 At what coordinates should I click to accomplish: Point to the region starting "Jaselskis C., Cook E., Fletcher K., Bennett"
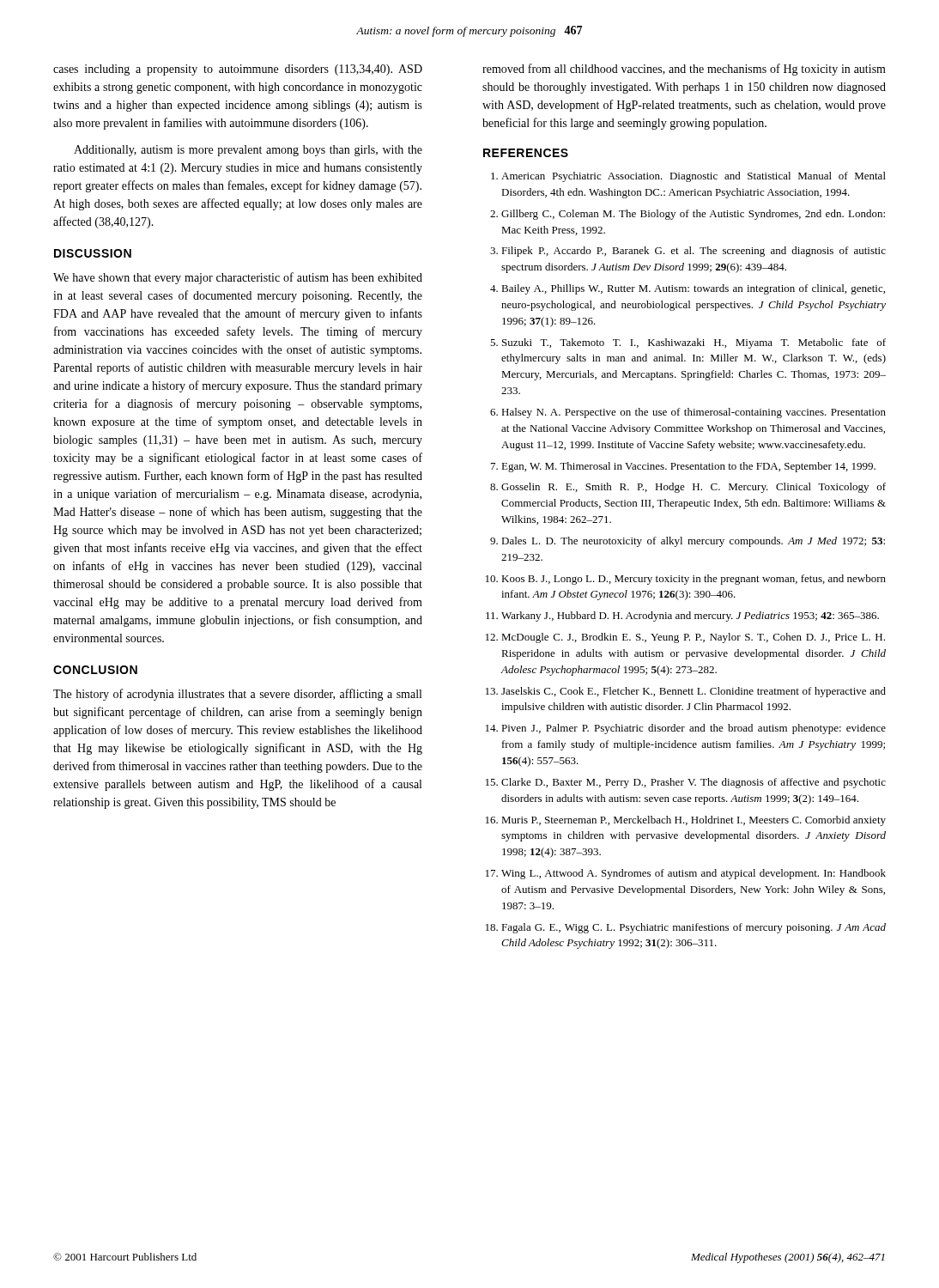tap(693, 699)
